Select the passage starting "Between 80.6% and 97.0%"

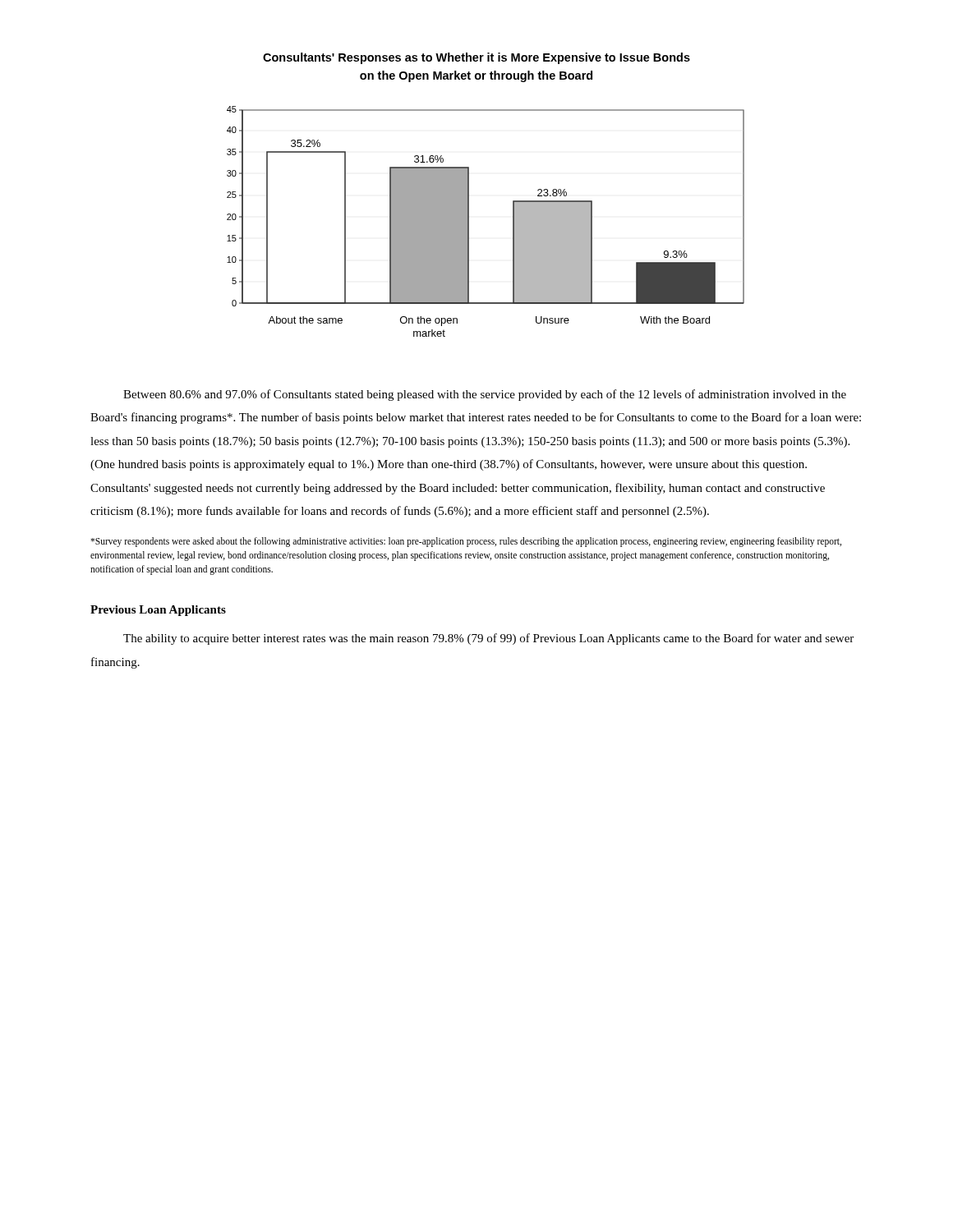pyautogui.click(x=476, y=452)
